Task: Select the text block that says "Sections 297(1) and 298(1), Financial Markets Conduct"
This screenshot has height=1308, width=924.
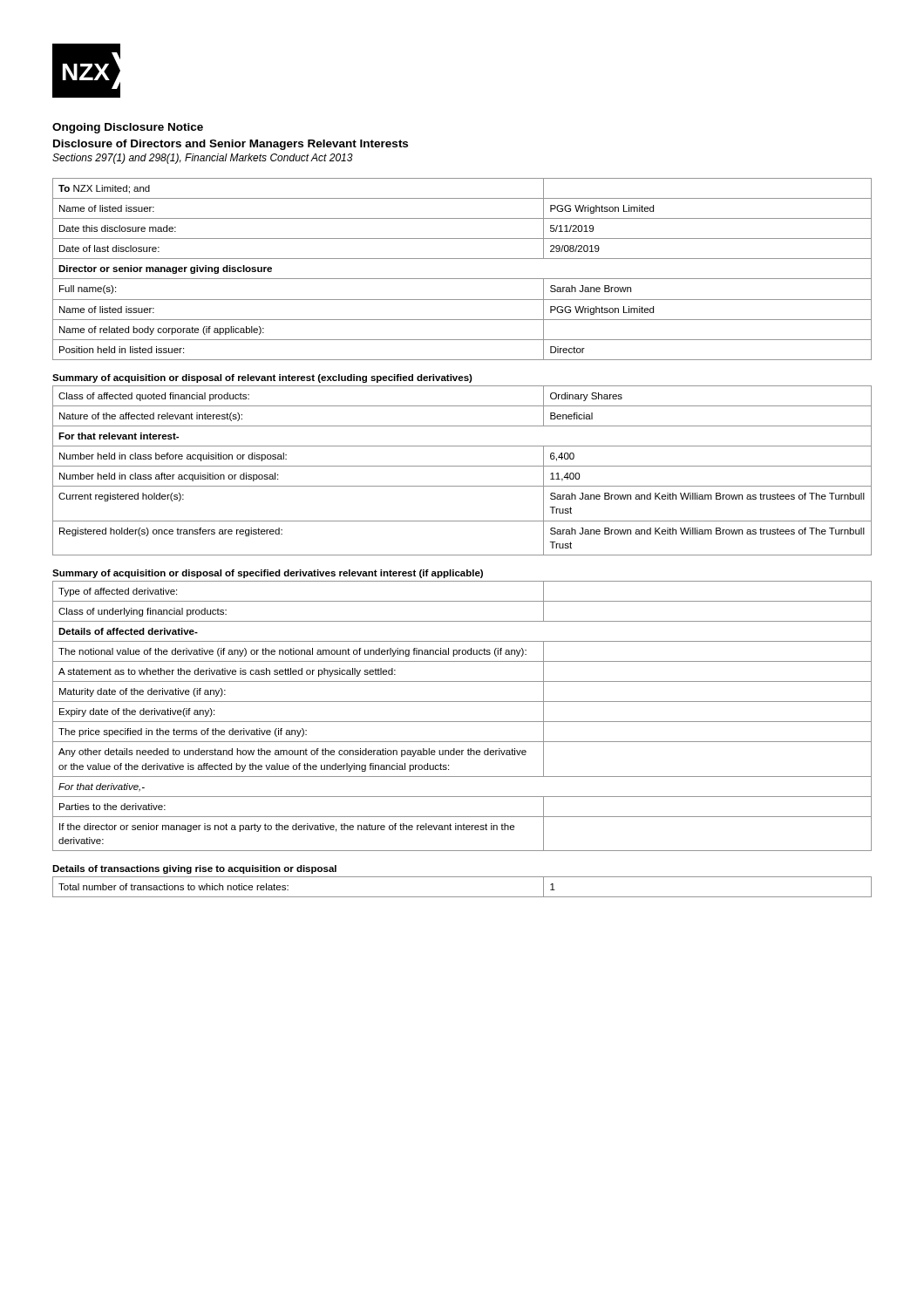Action: (202, 158)
